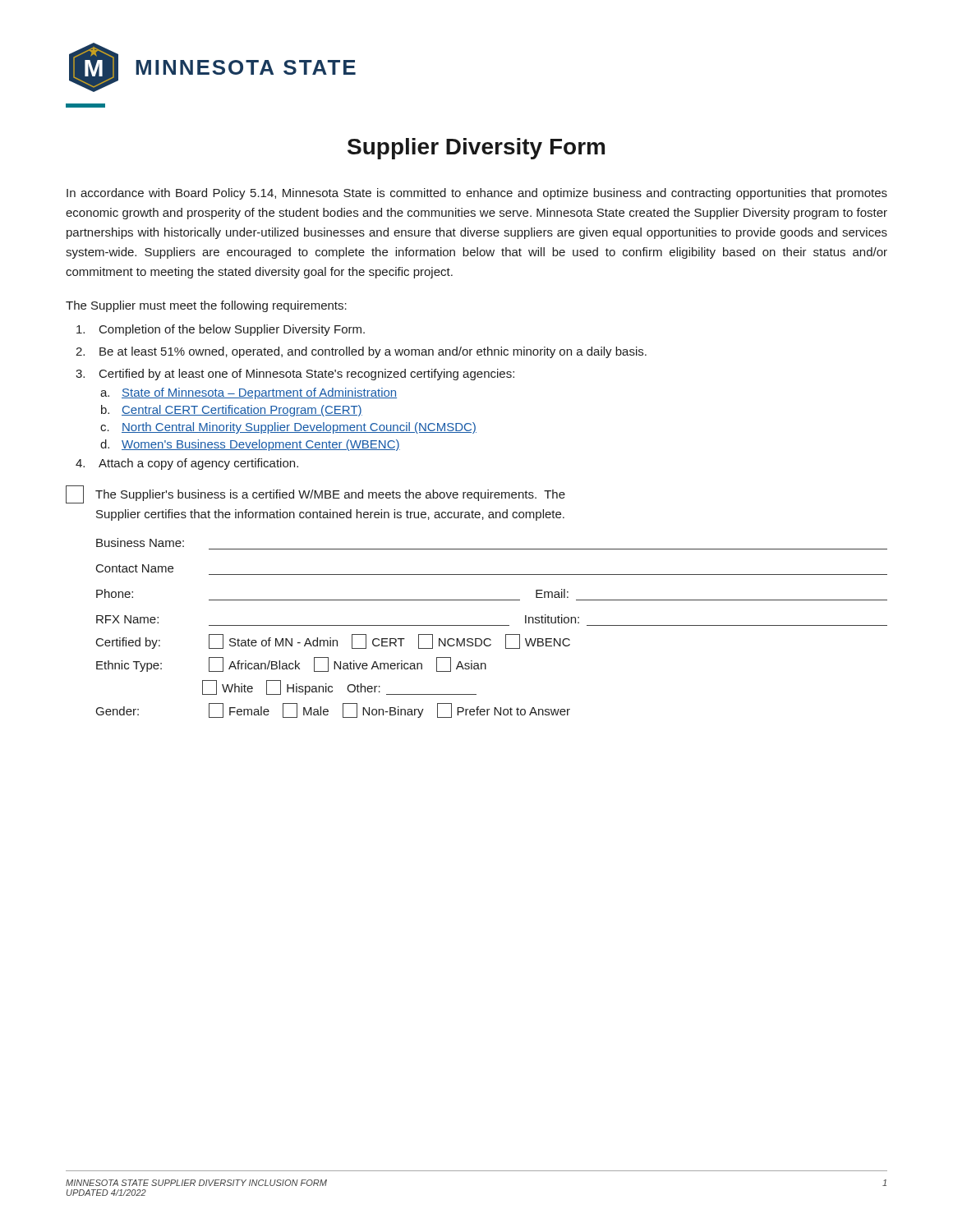Click on the block starting "The Supplier's business is a certified W/MBE and"
Viewport: 953px width, 1232px height.
315,504
